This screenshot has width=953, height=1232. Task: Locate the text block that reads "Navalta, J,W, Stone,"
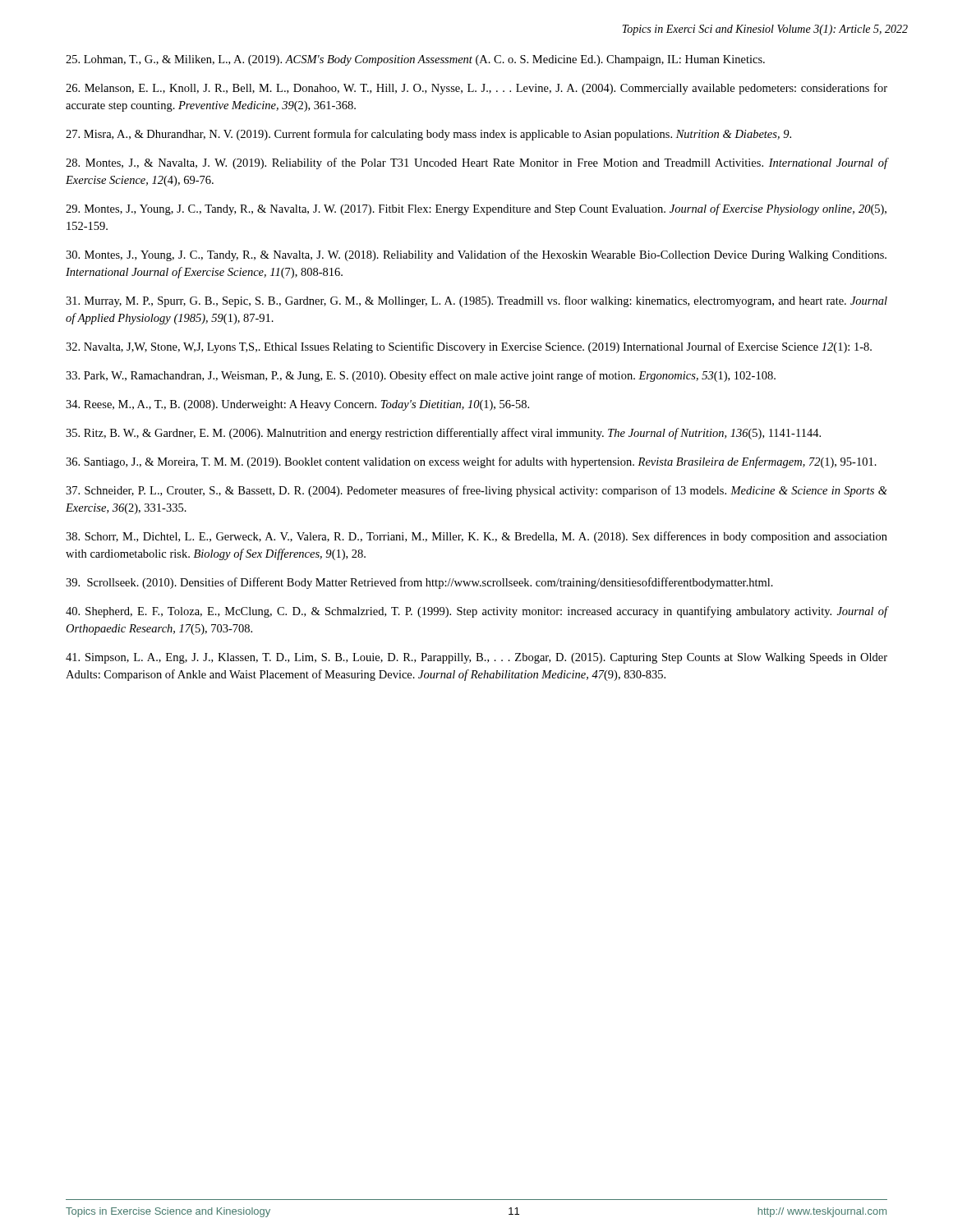[469, 347]
